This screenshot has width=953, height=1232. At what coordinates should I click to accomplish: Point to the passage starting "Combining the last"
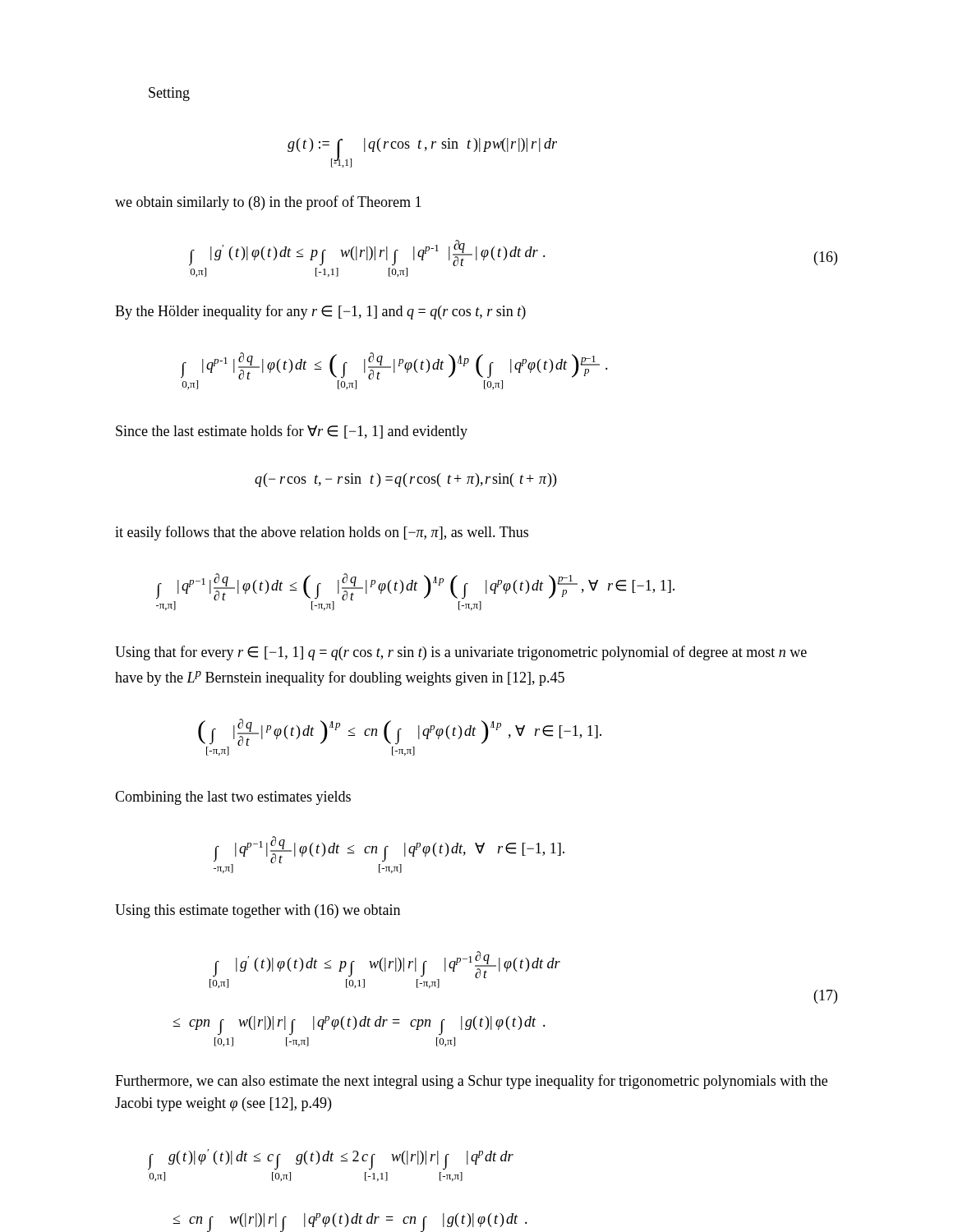click(233, 797)
